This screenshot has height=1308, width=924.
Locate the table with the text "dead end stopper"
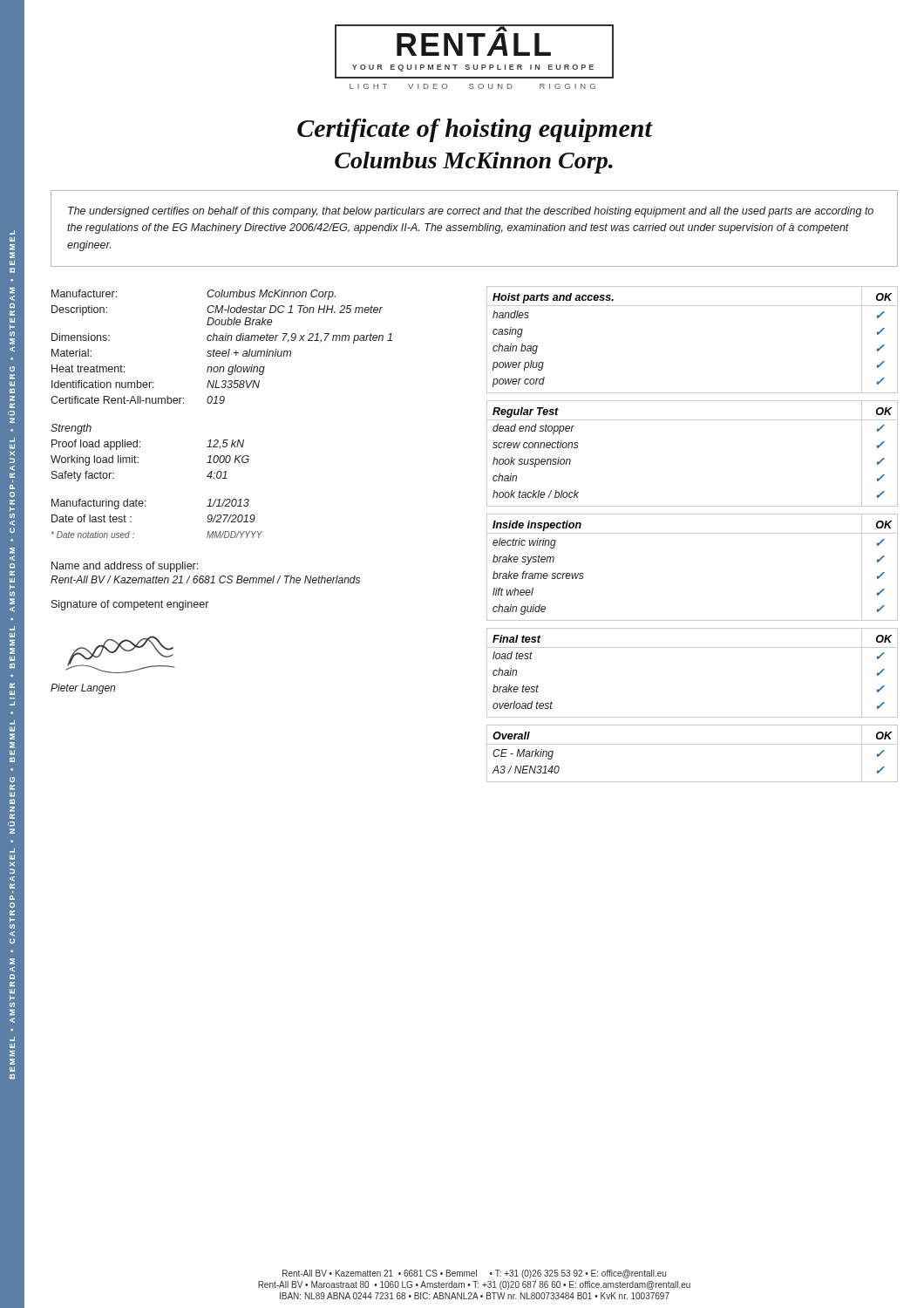coord(692,534)
